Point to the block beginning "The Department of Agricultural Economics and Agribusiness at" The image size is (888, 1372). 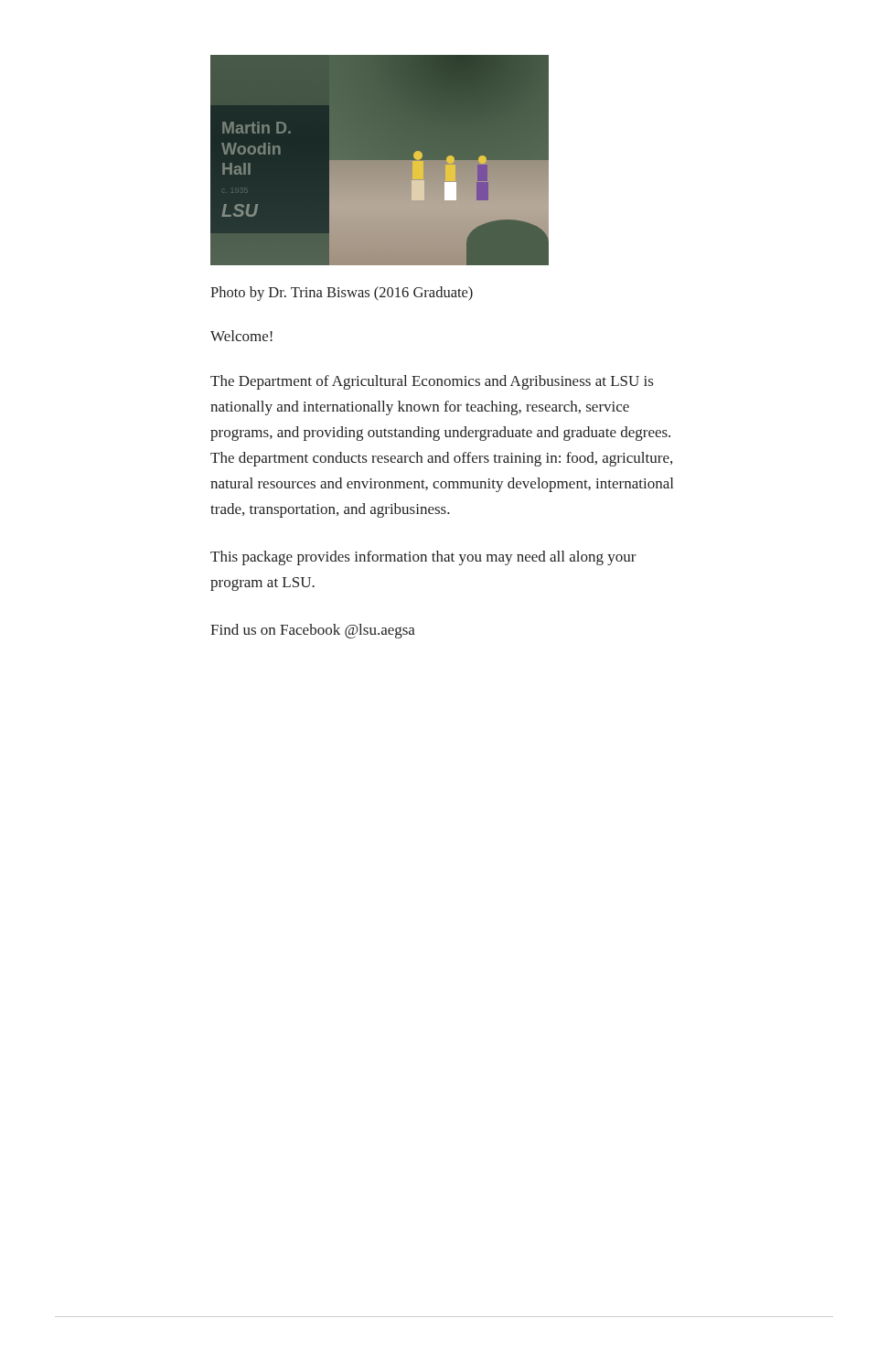442,445
